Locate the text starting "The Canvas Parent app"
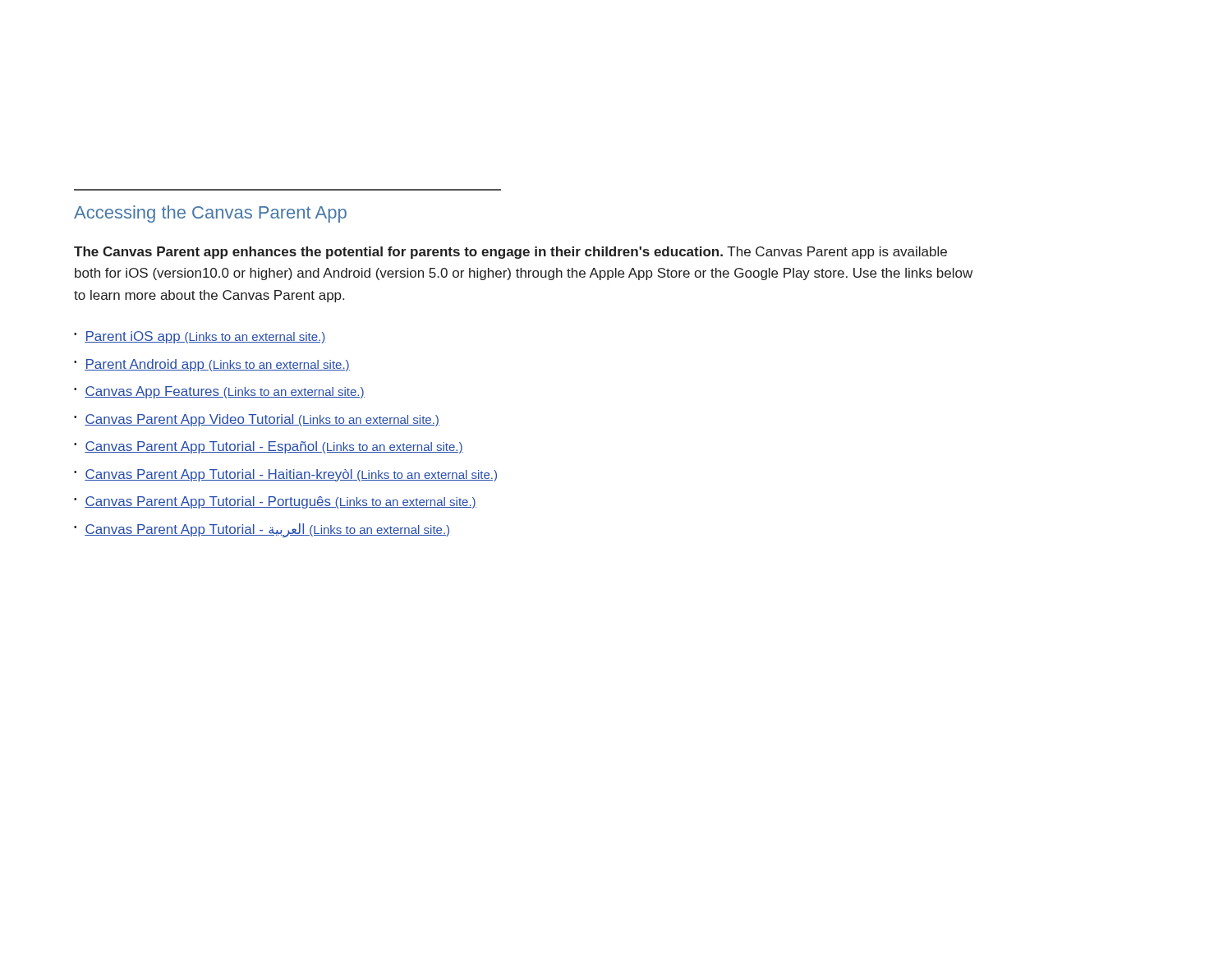The height and width of the screenshot is (953, 1232). 526,274
